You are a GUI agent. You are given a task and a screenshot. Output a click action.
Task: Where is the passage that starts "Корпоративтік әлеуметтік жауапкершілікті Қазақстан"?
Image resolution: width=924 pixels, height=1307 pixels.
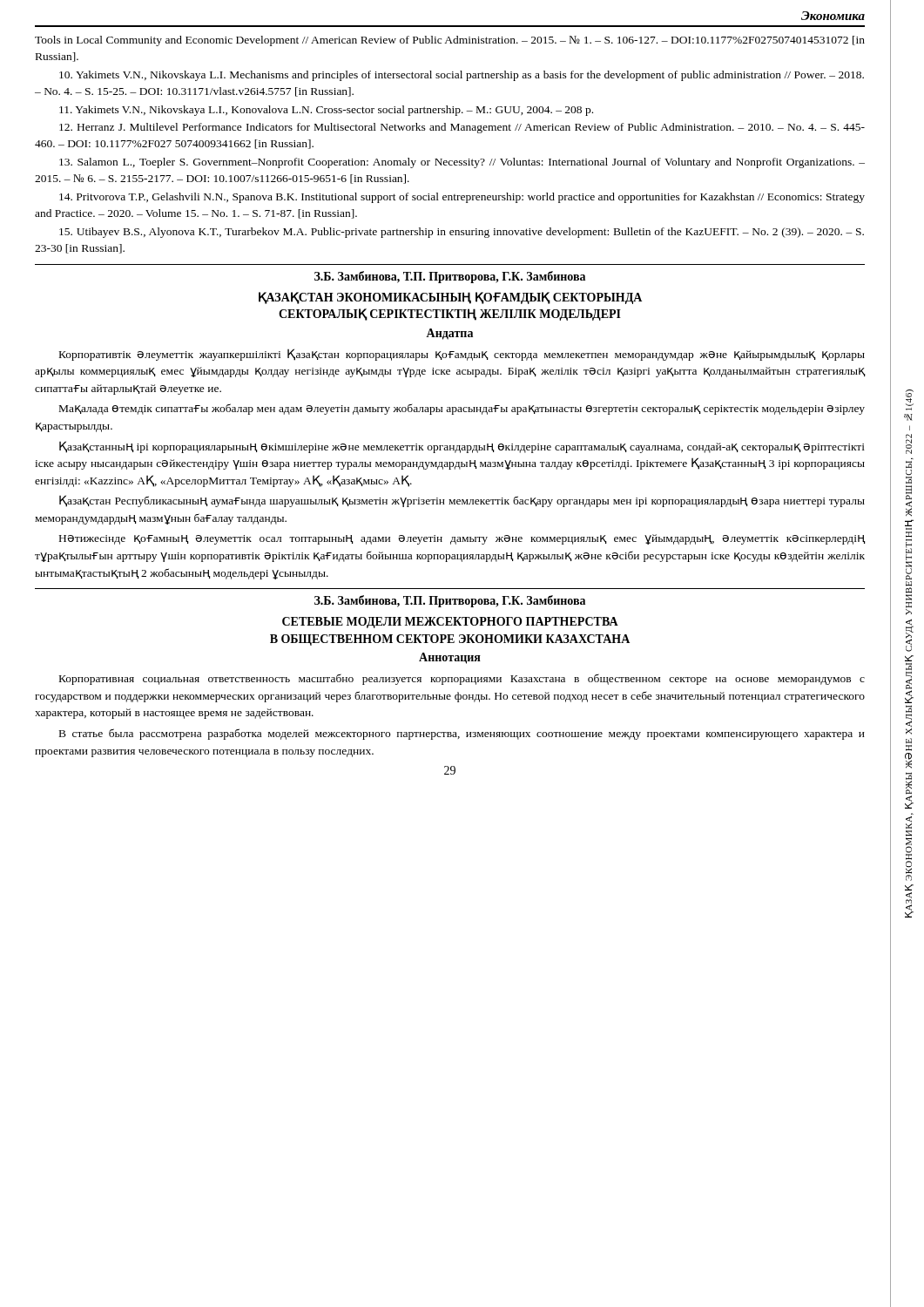click(450, 463)
